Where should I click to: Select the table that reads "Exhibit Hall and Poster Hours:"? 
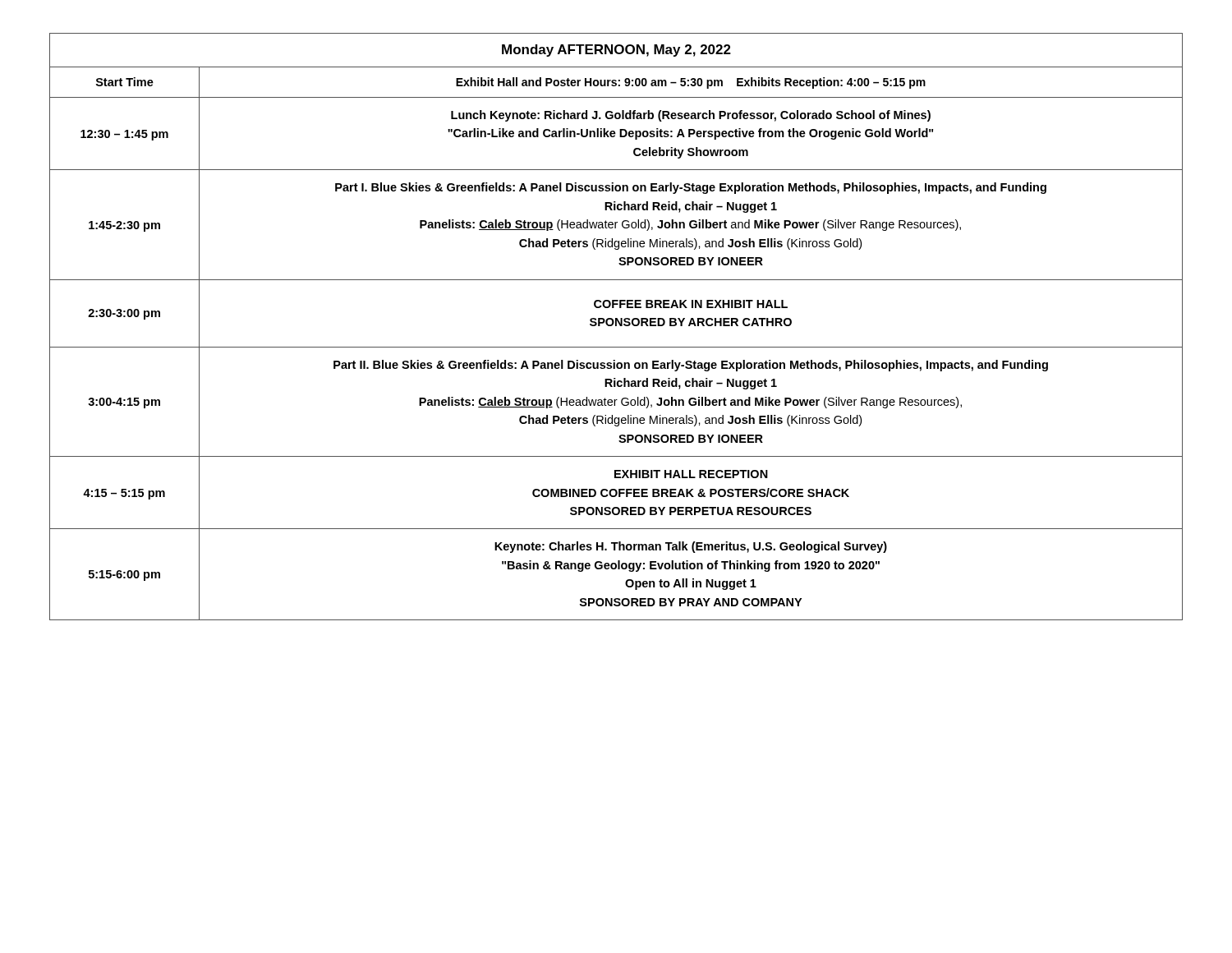(x=616, y=327)
